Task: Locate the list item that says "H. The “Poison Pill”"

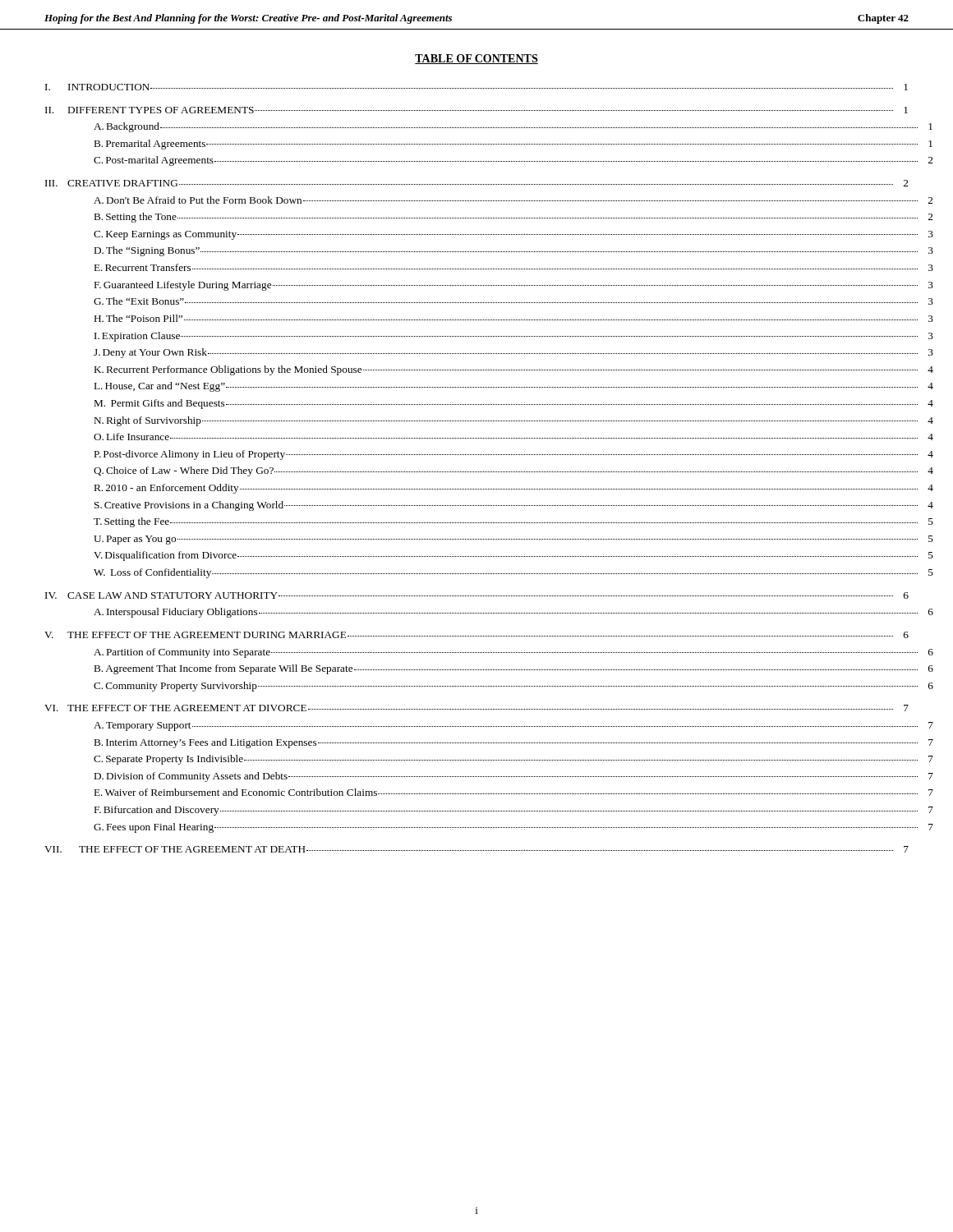Action: coord(513,319)
